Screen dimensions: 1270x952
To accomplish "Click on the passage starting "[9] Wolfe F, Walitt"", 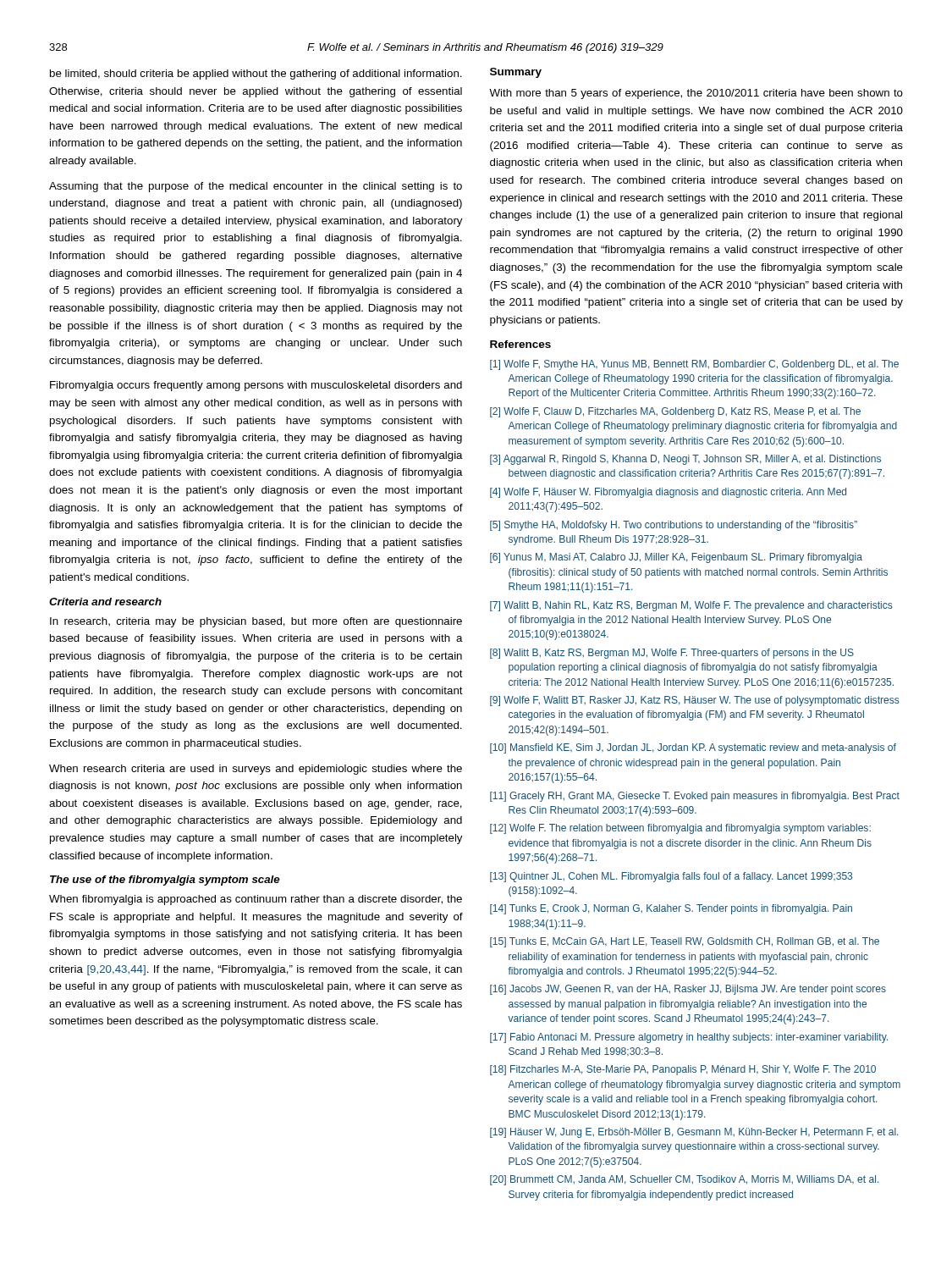I will pos(694,715).
